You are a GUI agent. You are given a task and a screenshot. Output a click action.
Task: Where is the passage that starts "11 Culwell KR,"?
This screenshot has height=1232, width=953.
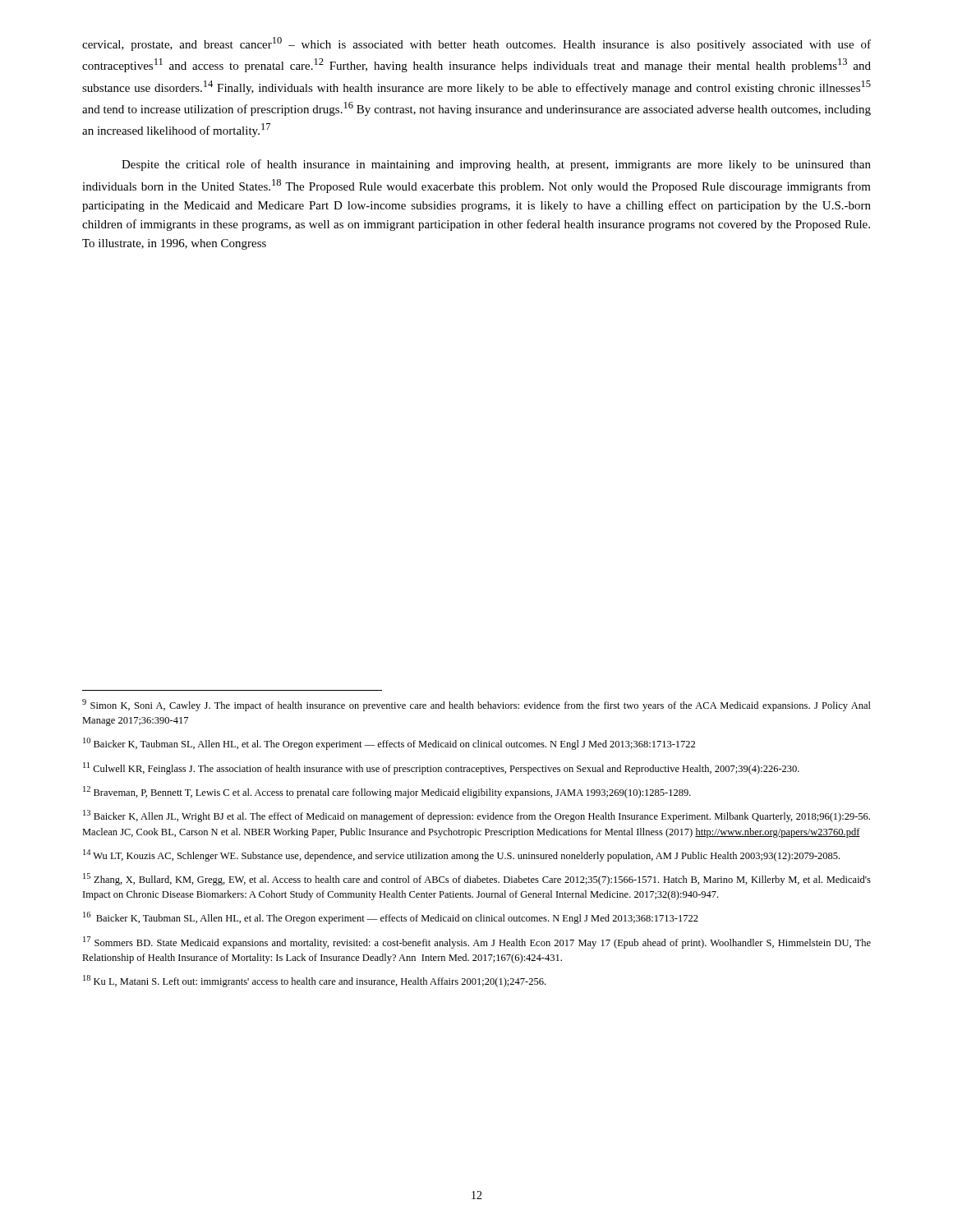pos(441,767)
